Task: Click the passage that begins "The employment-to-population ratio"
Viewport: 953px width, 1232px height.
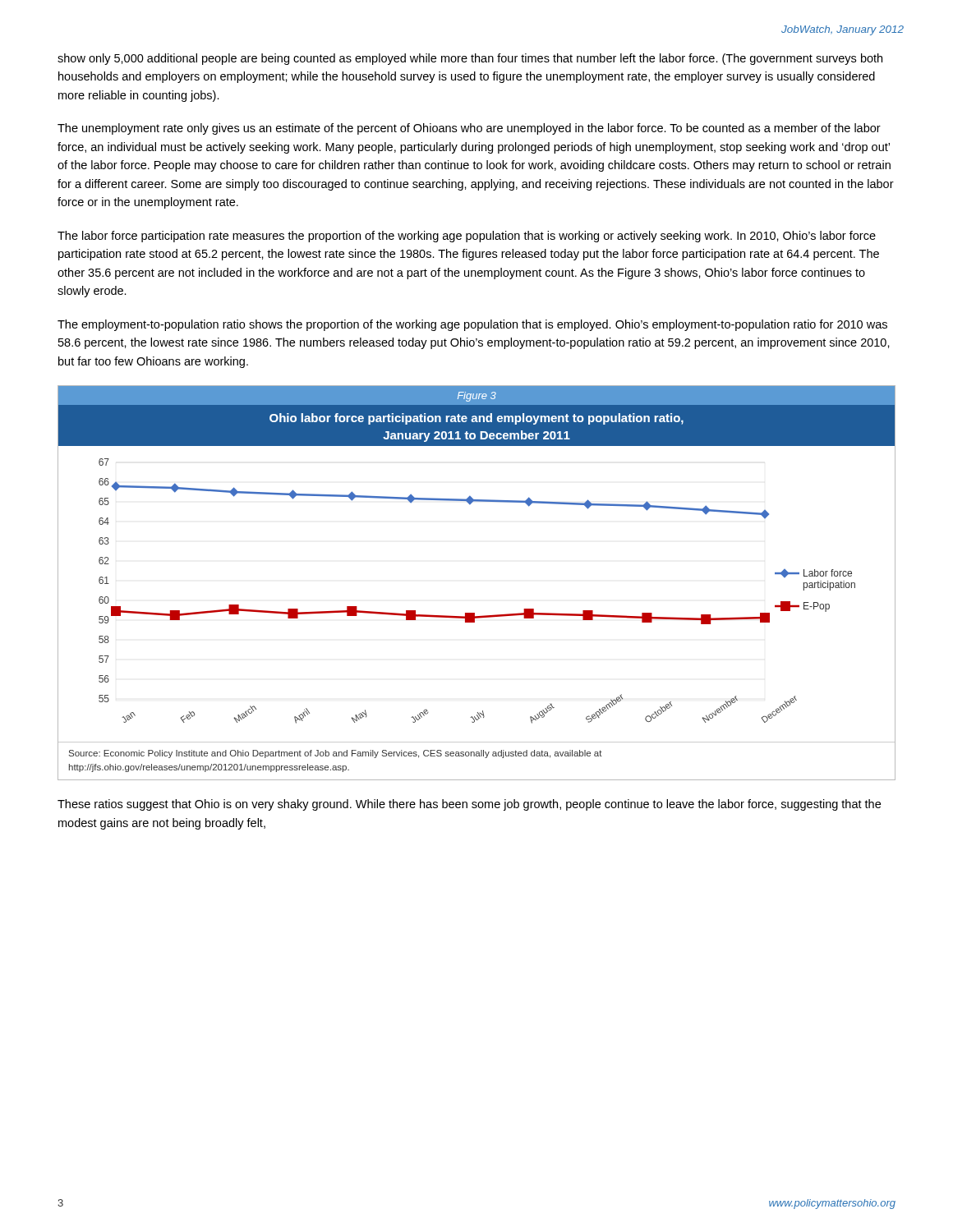Action: pyautogui.click(x=474, y=343)
